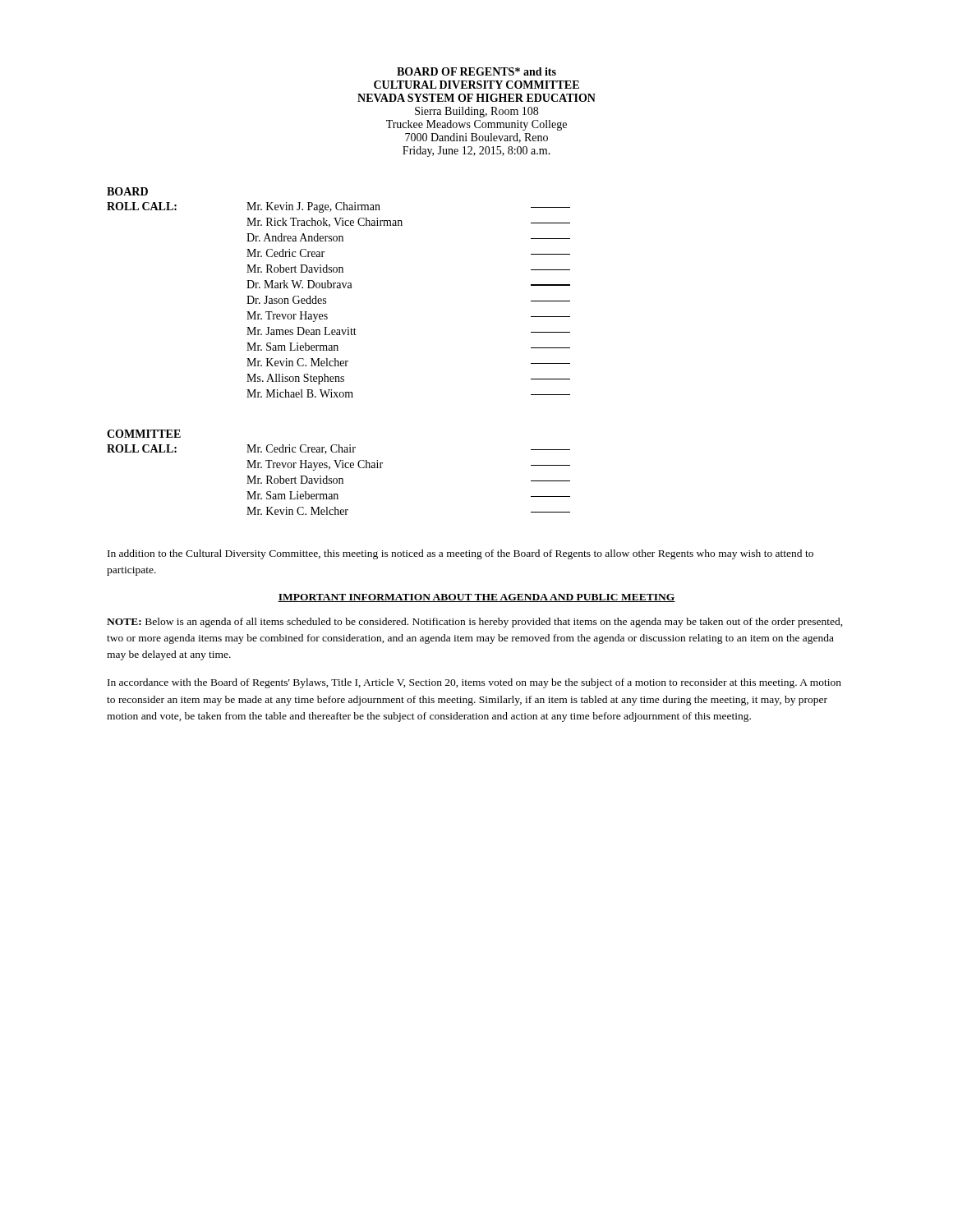Select the element starting "BOARD OF REGENTS* and its CULTURAL DIVERSITY"
This screenshot has height=1232, width=953.
(x=476, y=112)
